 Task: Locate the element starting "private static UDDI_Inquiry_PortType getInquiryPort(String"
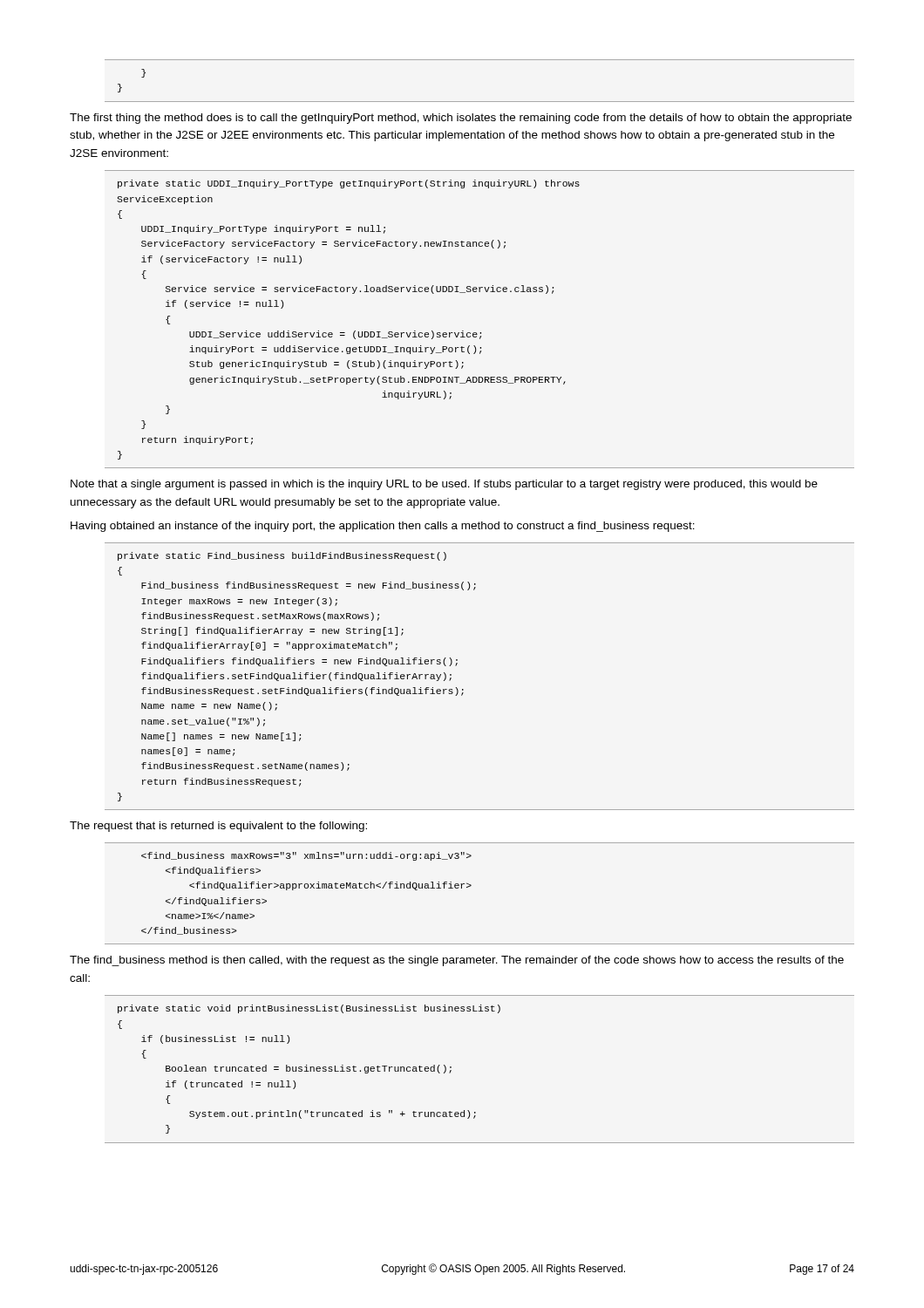tap(349, 184)
